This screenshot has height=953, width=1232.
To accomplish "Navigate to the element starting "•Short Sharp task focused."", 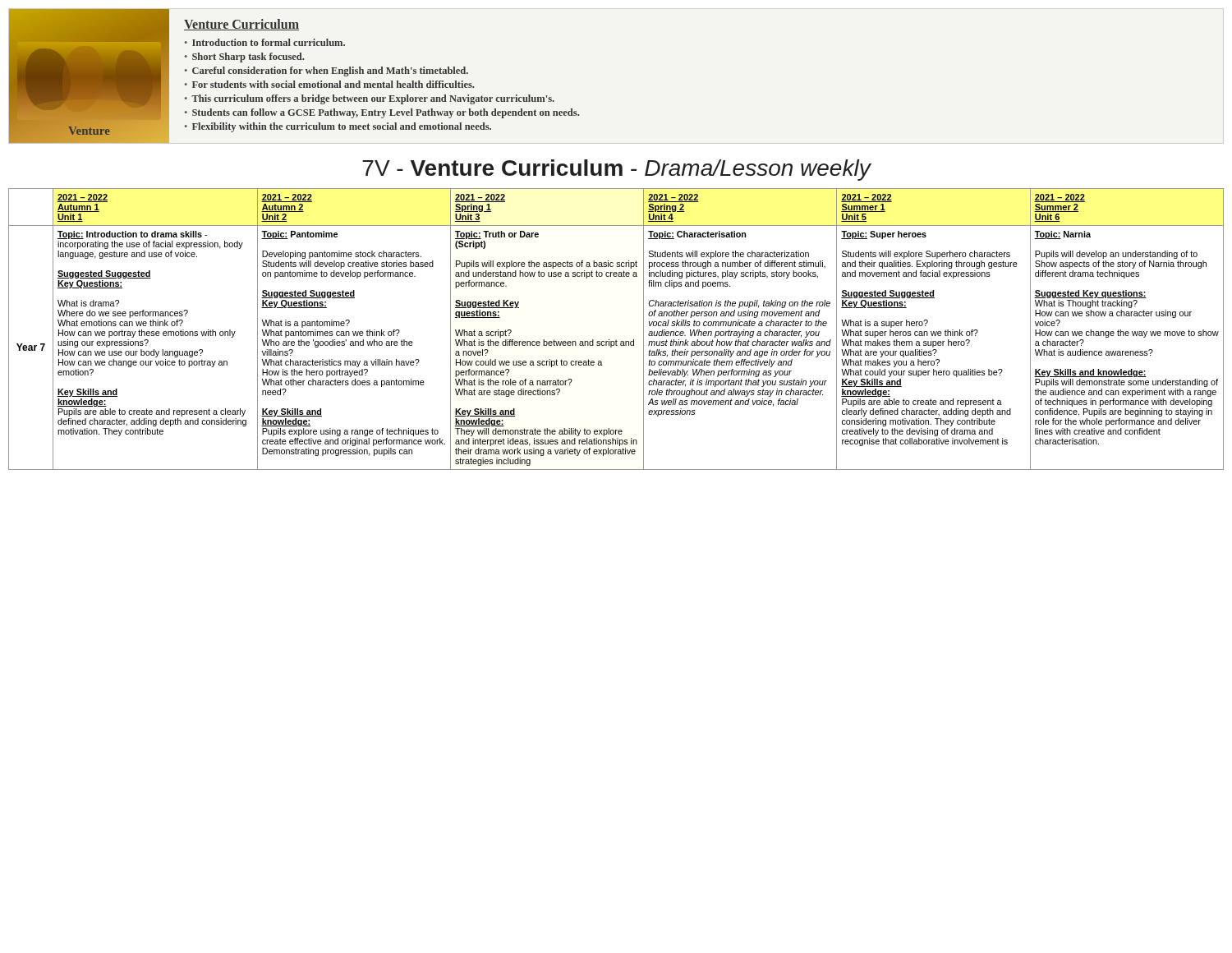I will tap(244, 57).
